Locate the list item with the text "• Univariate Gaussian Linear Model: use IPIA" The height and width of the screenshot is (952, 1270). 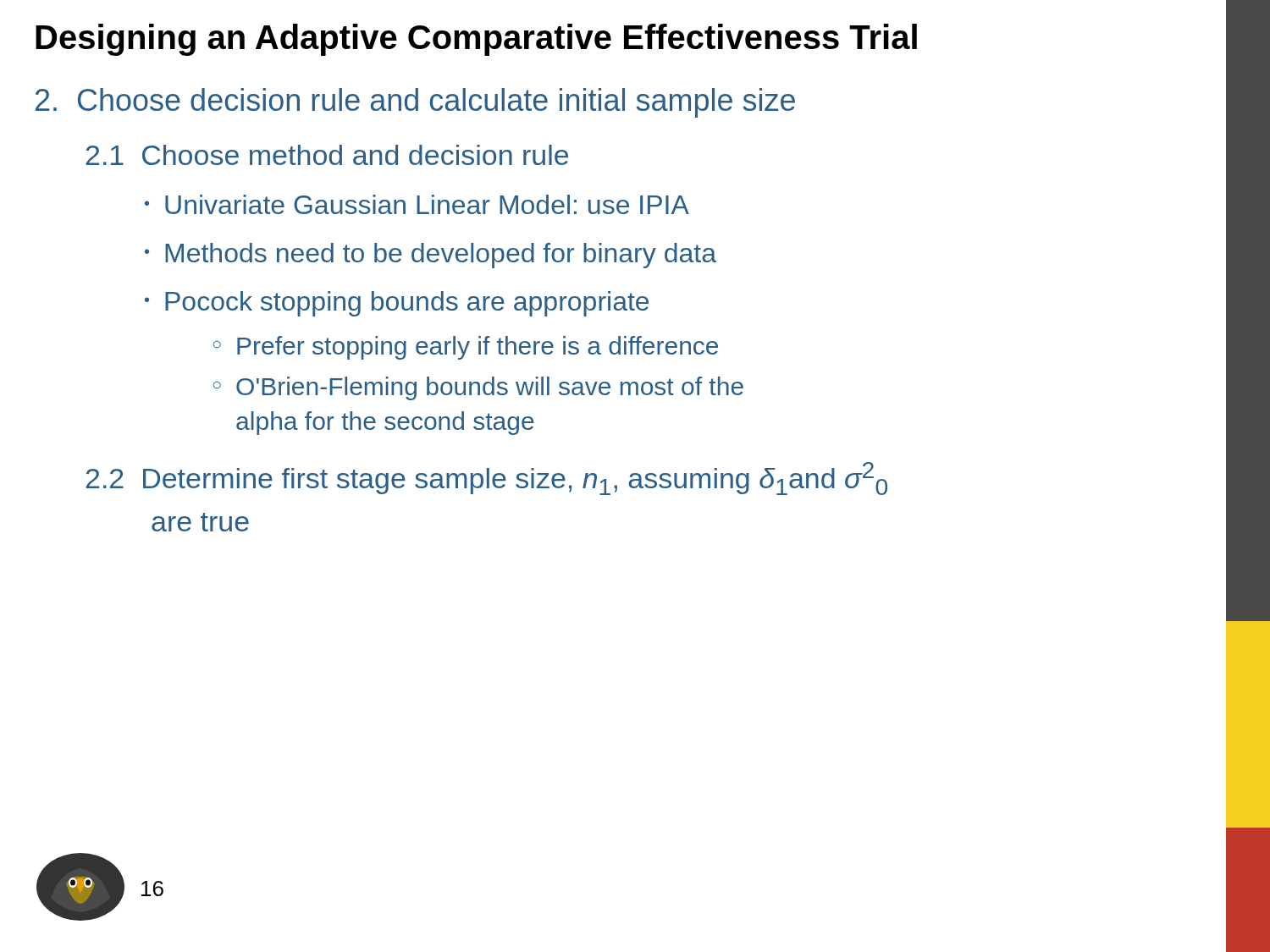tap(416, 205)
